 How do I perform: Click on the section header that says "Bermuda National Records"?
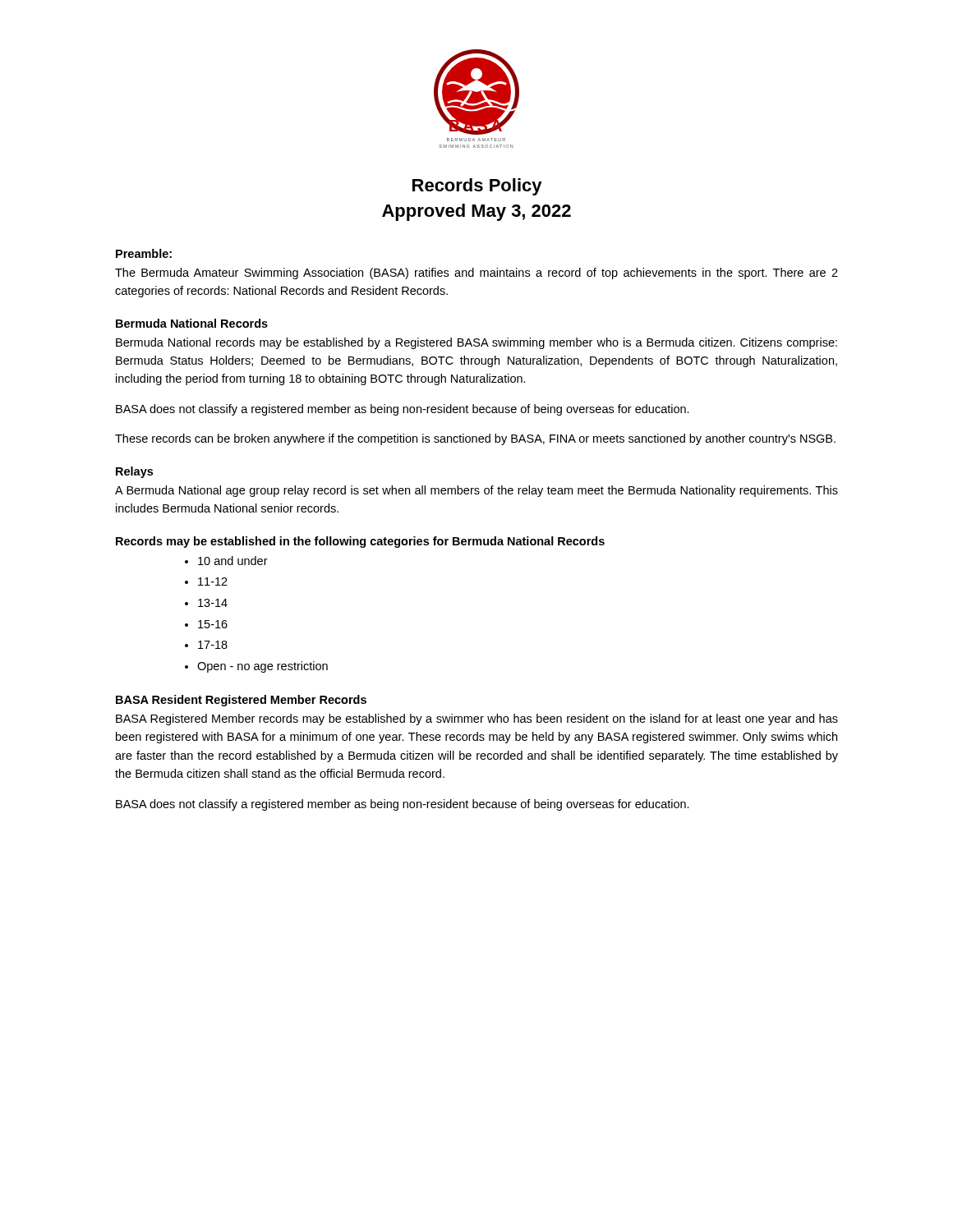click(192, 323)
